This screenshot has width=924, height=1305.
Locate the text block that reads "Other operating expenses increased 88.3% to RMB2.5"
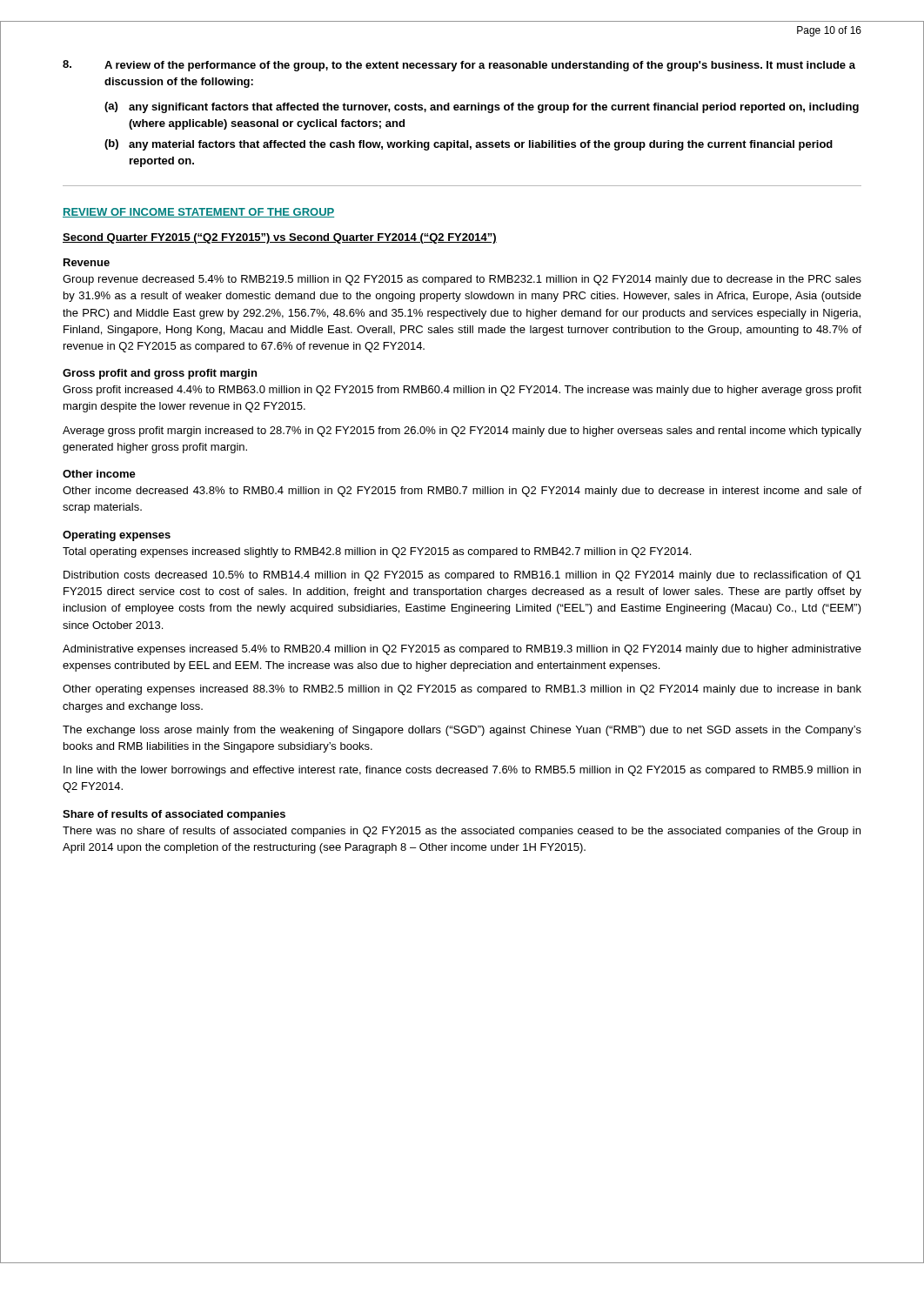pos(462,697)
